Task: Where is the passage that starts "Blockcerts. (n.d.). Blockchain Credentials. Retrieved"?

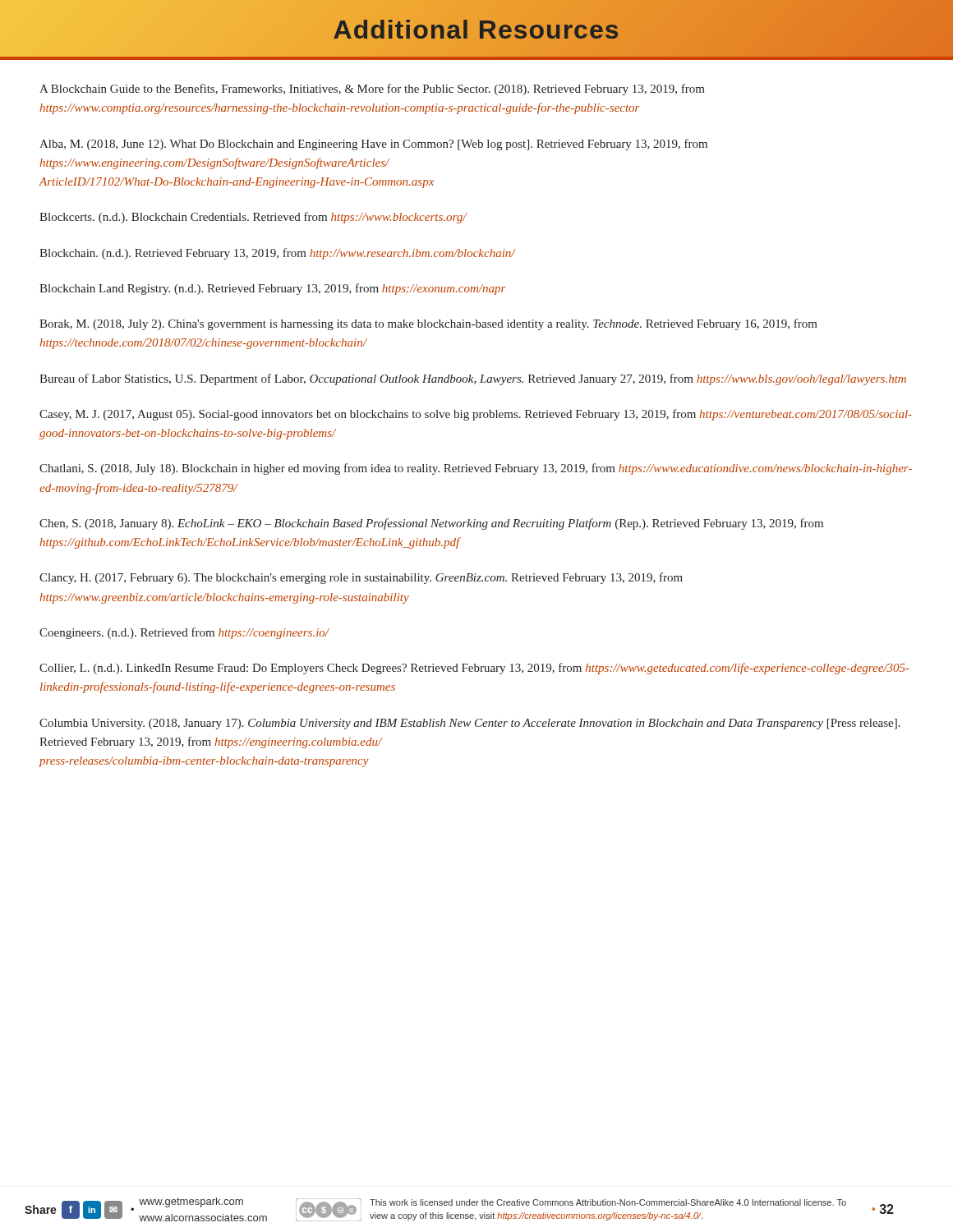Action: (253, 217)
